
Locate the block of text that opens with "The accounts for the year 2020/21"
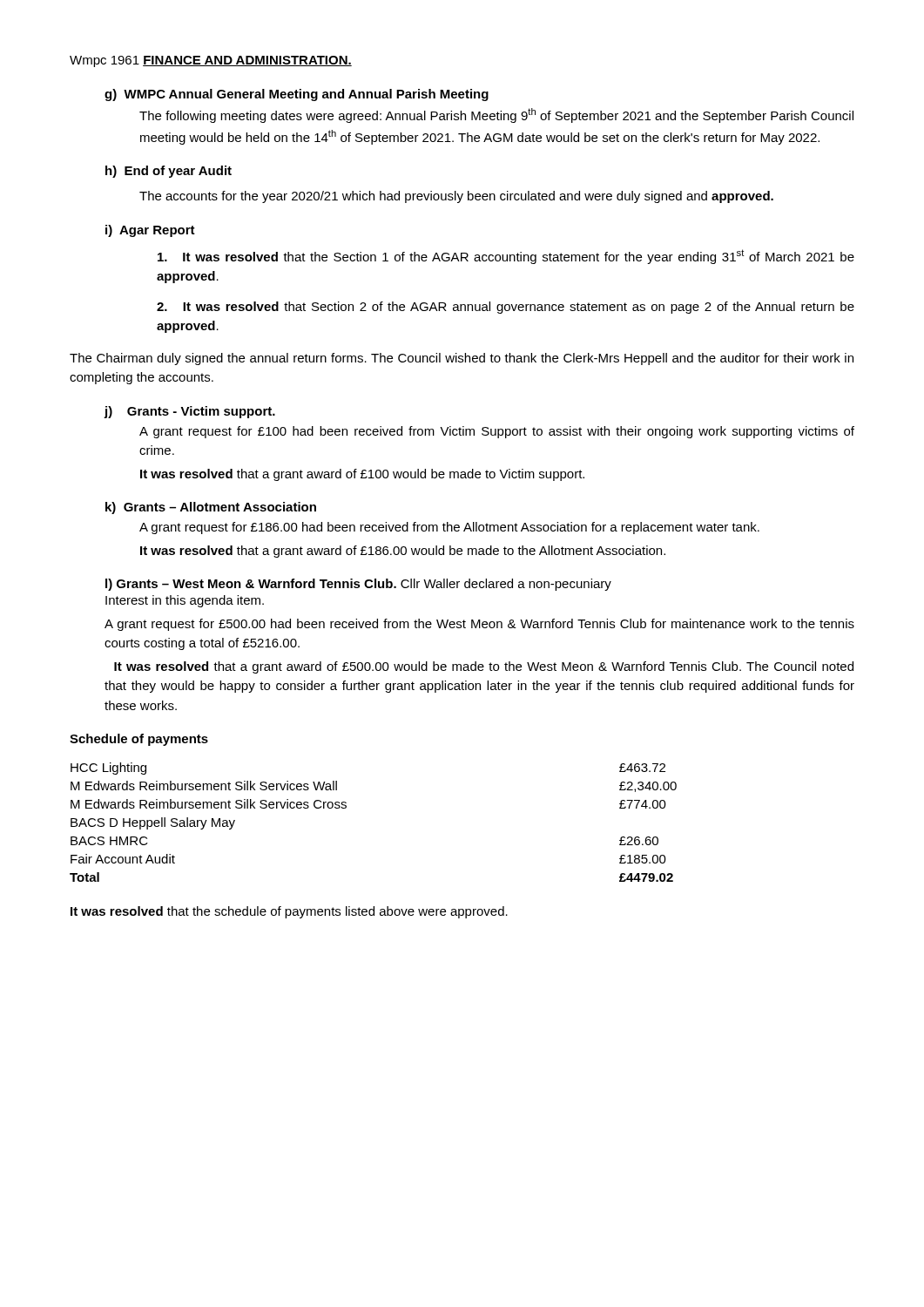point(457,196)
